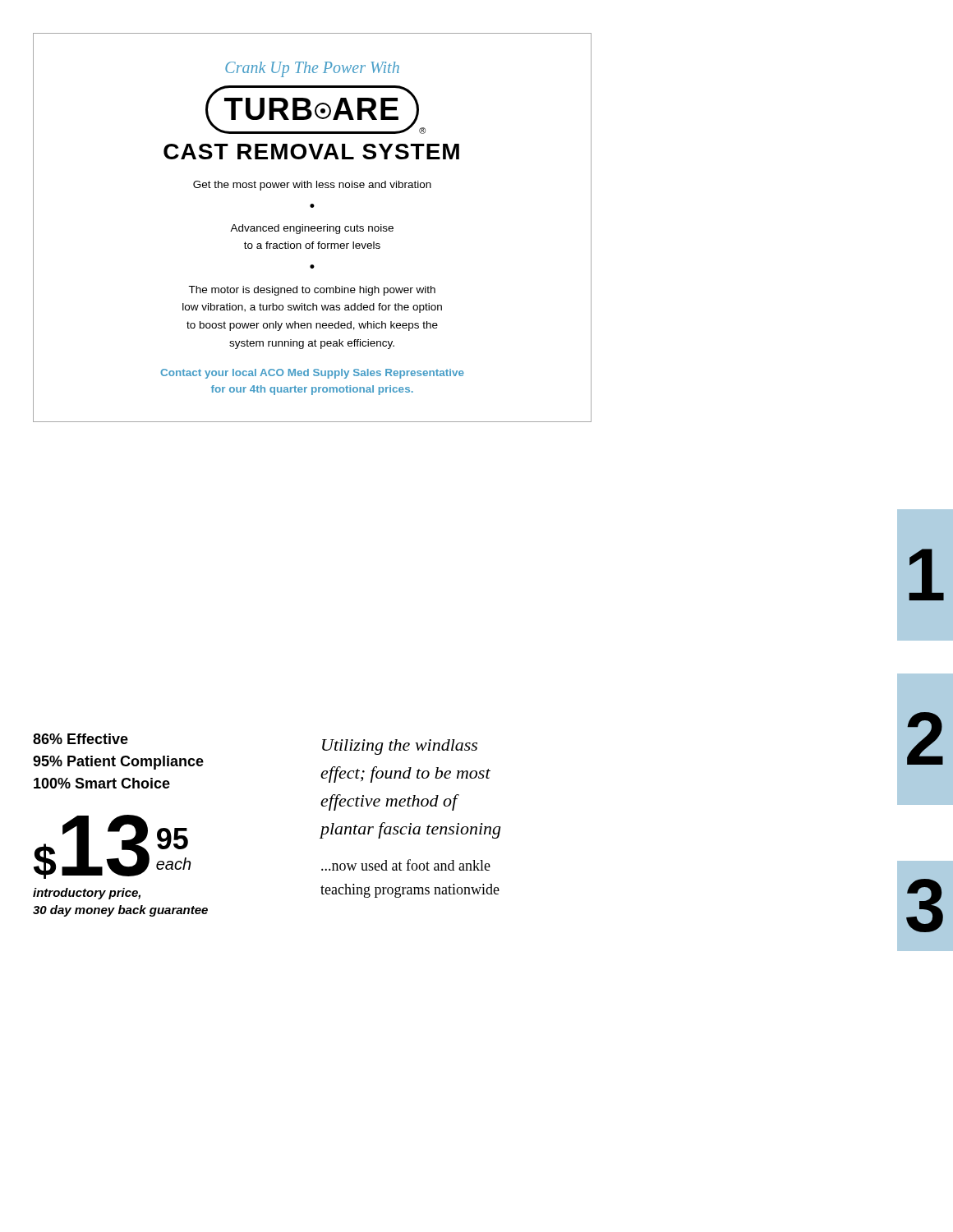This screenshot has height=1232, width=953.
Task: Point to "$ 13 95 each"
Action: coord(112,846)
